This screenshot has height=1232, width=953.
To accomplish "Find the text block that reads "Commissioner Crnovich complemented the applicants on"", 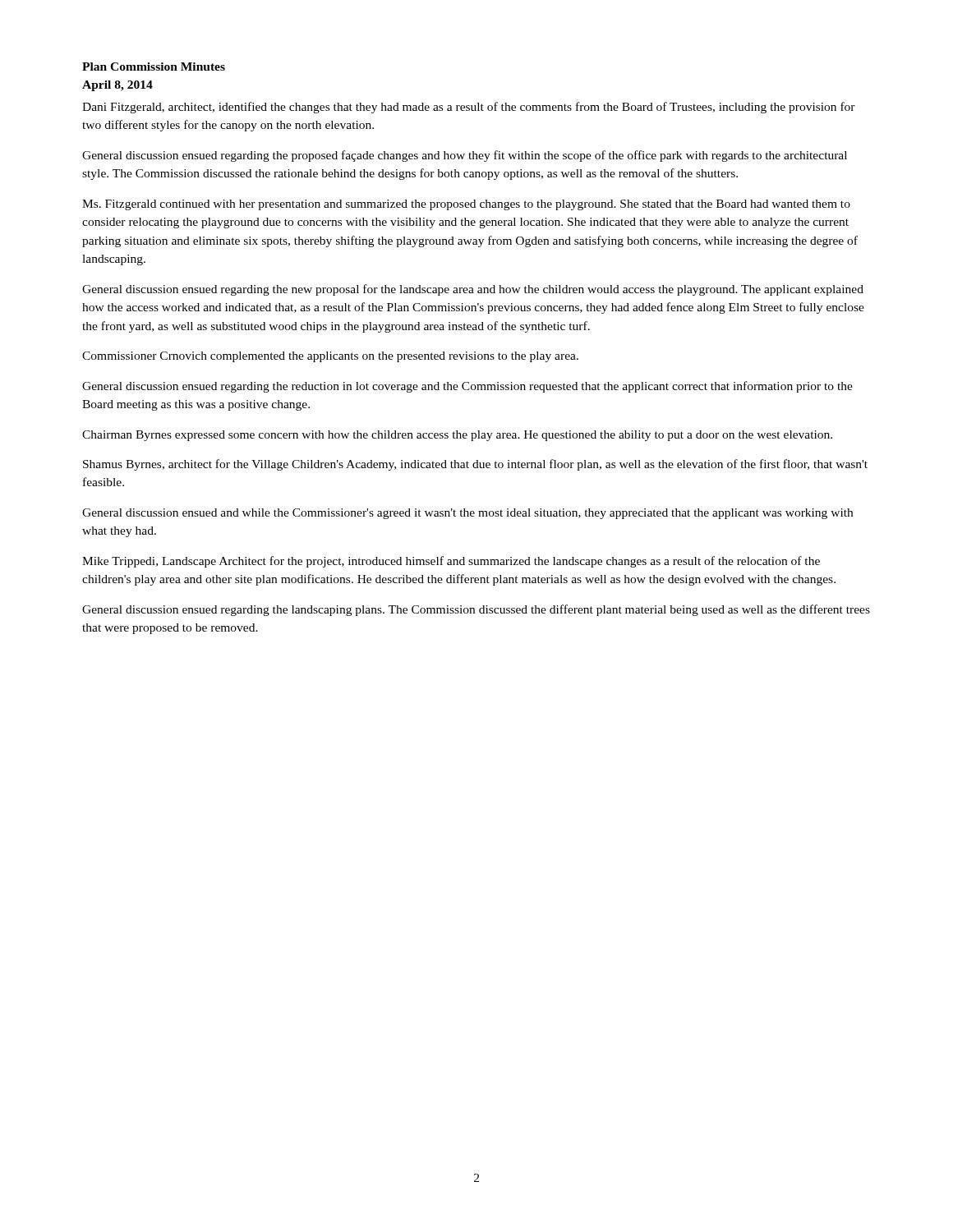I will tap(476, 356).
